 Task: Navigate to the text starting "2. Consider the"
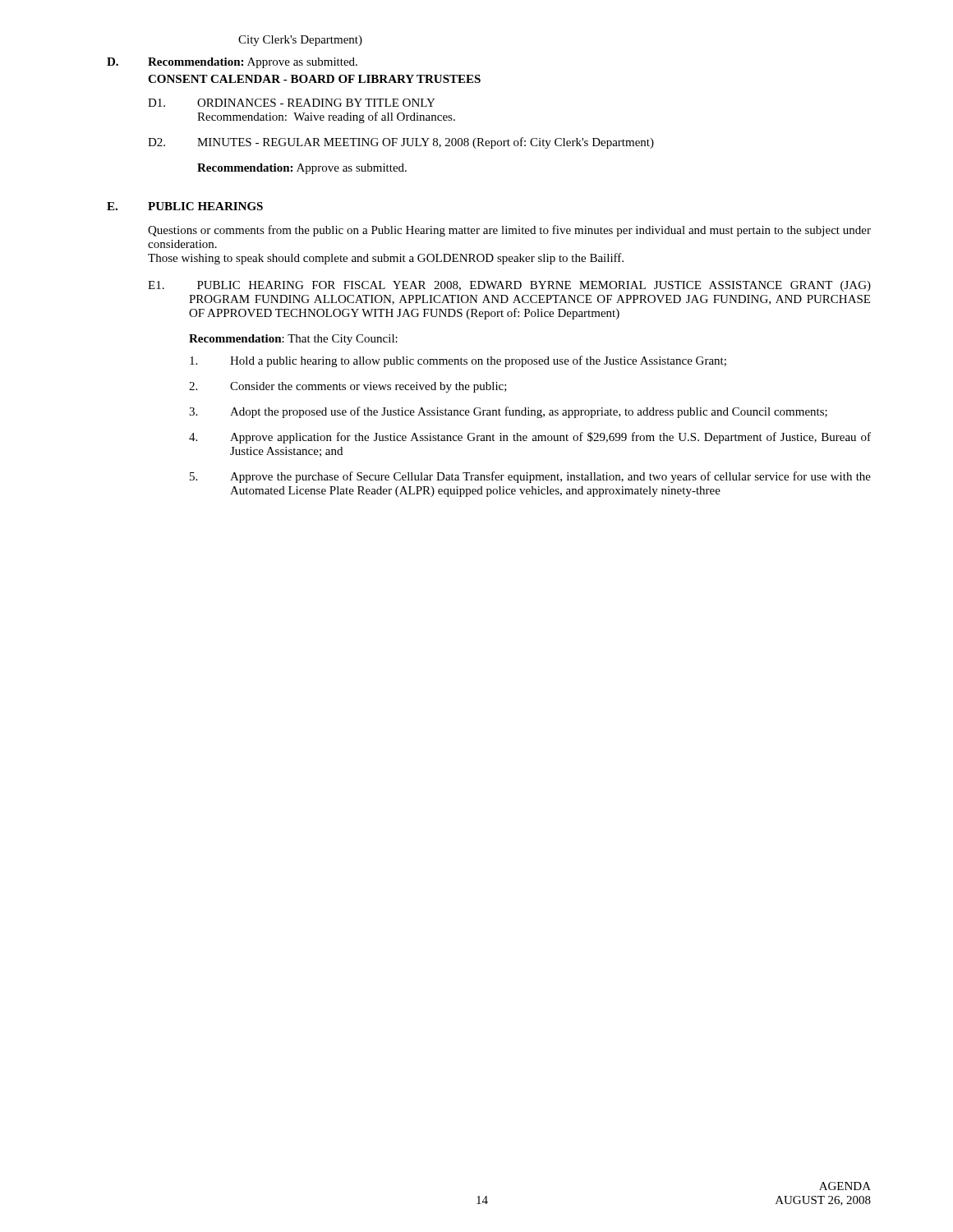click(x=348, y=387)
